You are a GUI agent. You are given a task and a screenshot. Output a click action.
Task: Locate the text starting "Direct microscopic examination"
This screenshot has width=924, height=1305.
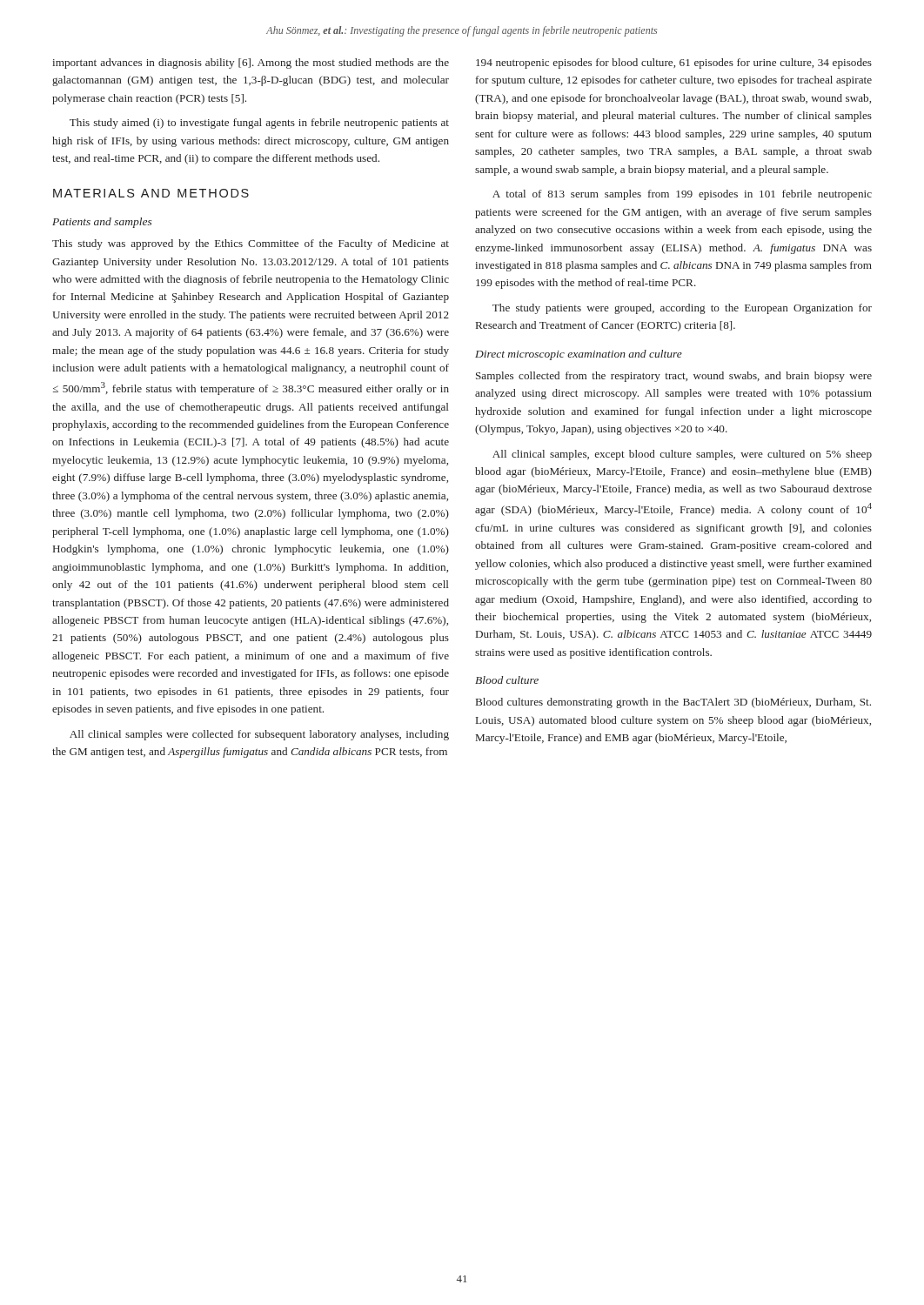(x=578, y=354)
